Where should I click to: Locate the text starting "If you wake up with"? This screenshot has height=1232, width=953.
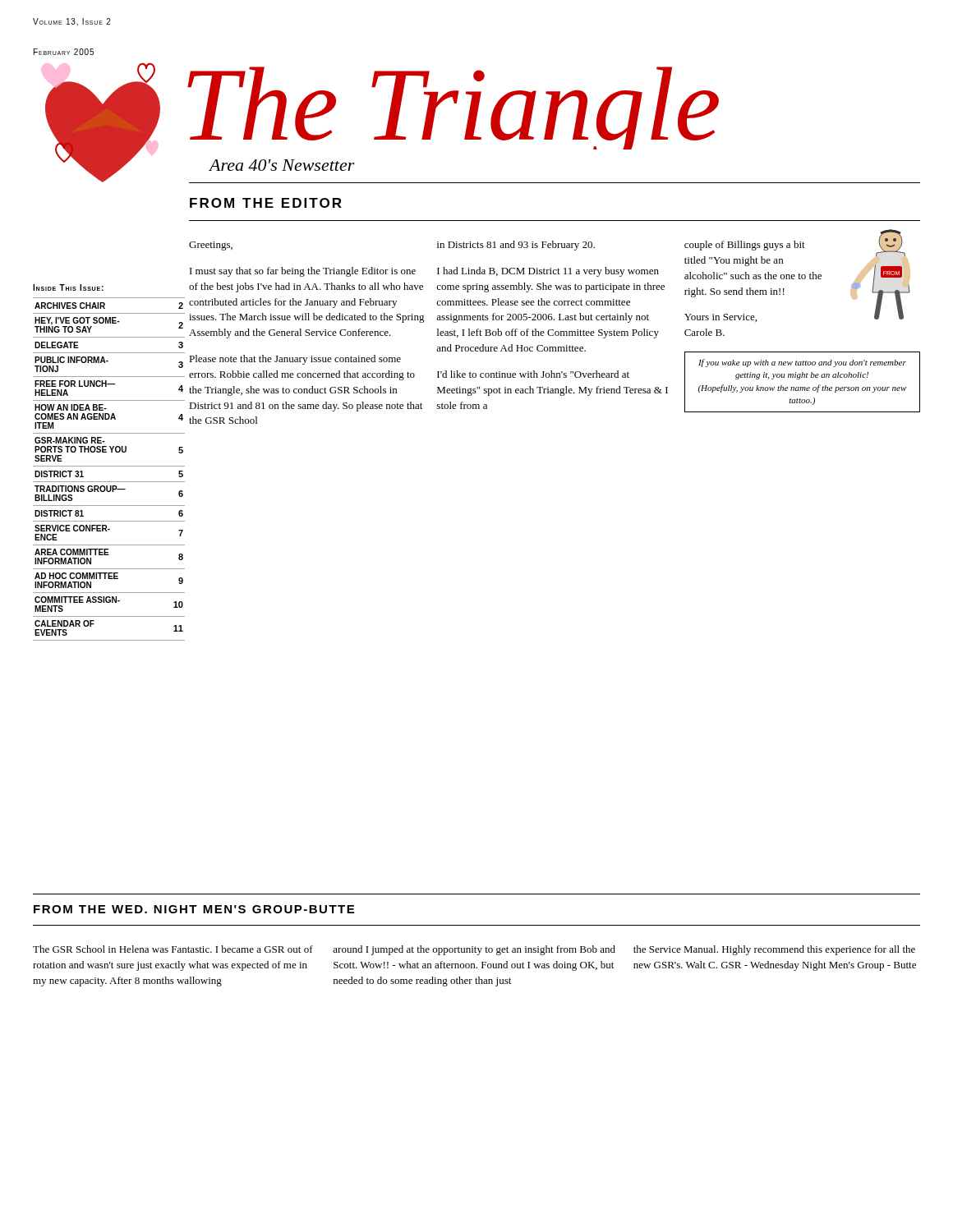802,381
